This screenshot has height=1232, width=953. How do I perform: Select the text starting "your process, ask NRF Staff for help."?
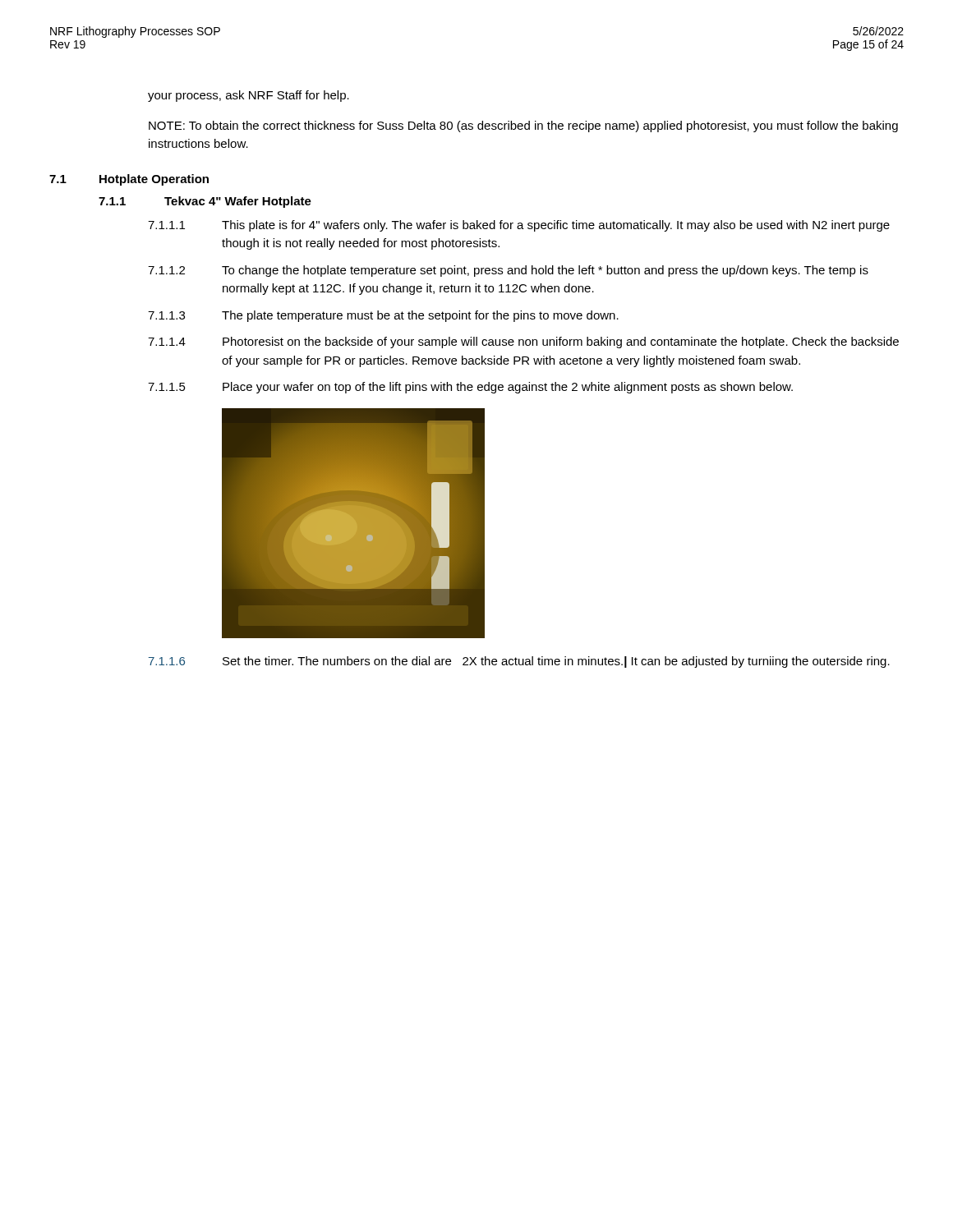249,95
